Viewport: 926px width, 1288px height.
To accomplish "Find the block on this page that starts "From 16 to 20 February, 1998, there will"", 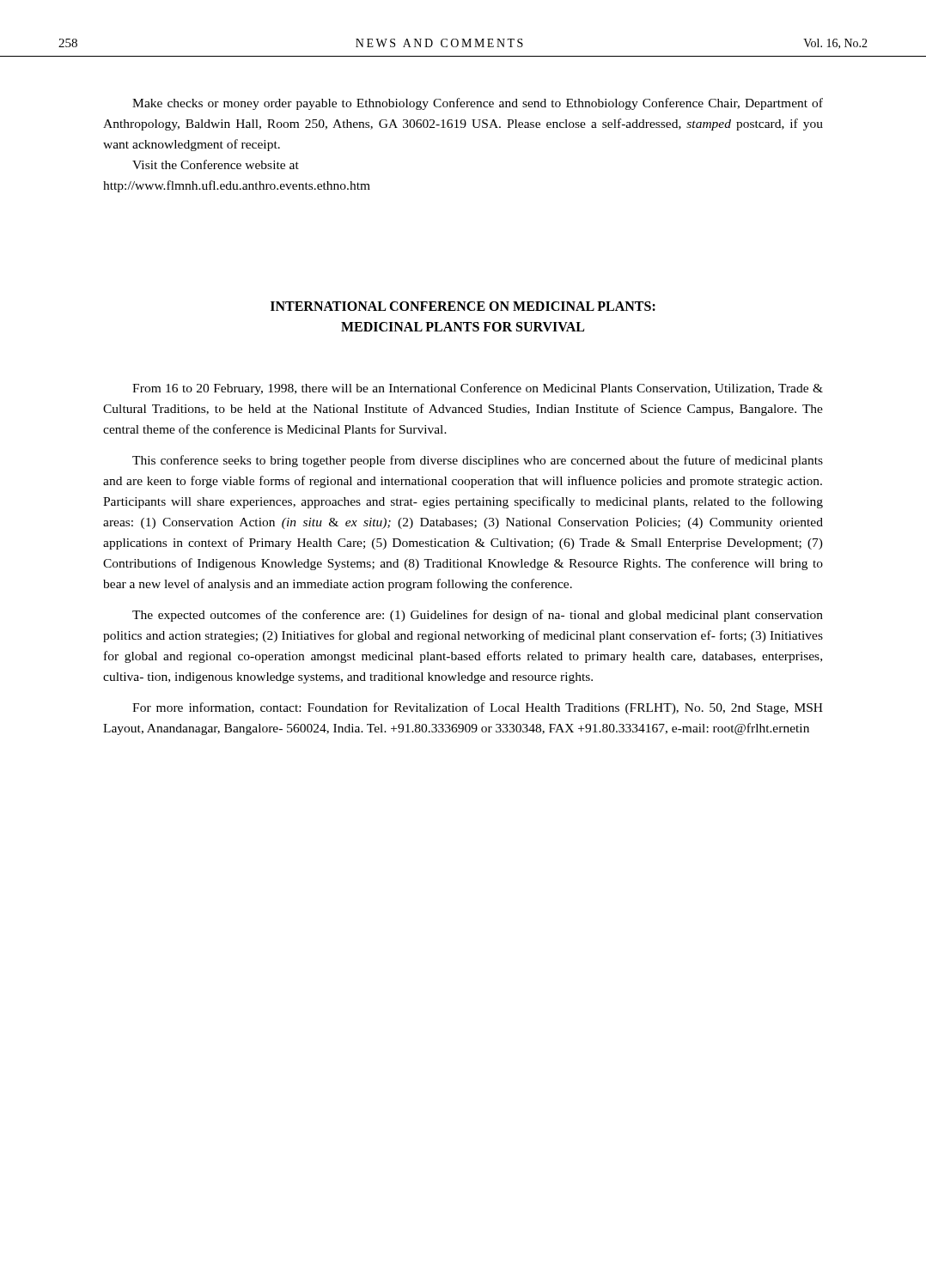I will pyautogui.click(x=463, y=558).
